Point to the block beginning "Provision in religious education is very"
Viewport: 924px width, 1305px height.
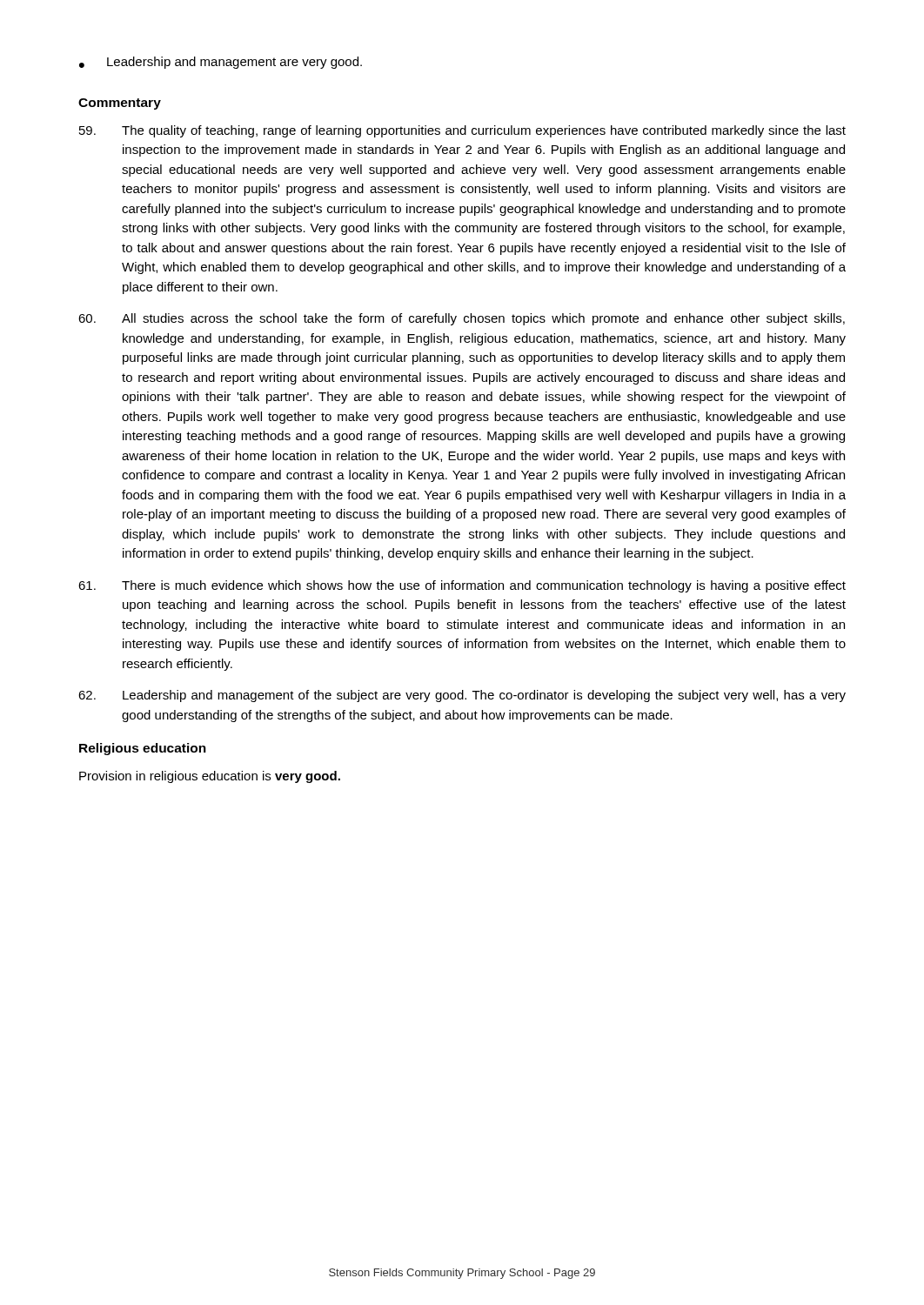coord(210,776)
